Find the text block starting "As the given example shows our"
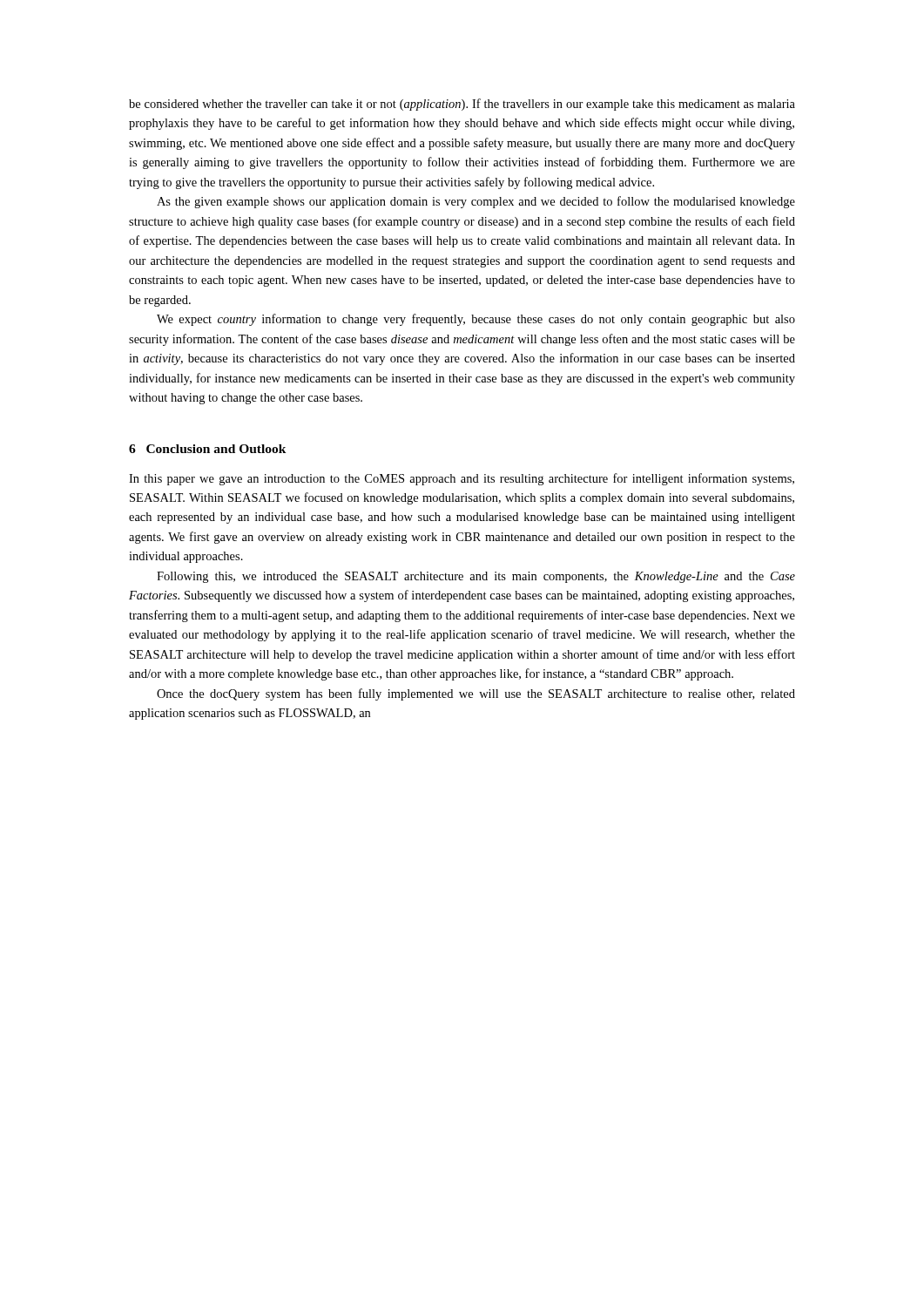 [x=462, y=251]
